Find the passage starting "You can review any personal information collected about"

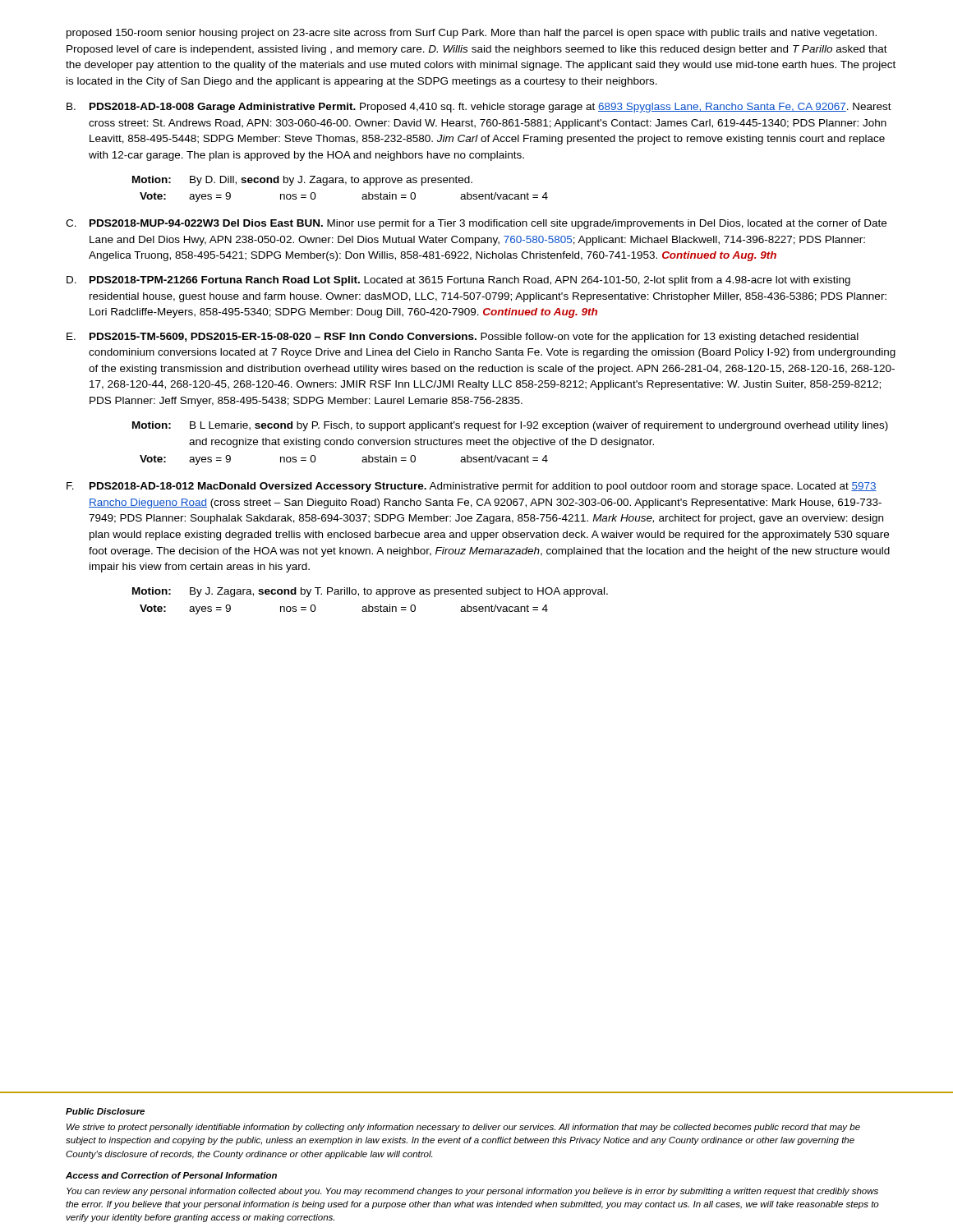pyautogui.click(x=472, y=1204)
